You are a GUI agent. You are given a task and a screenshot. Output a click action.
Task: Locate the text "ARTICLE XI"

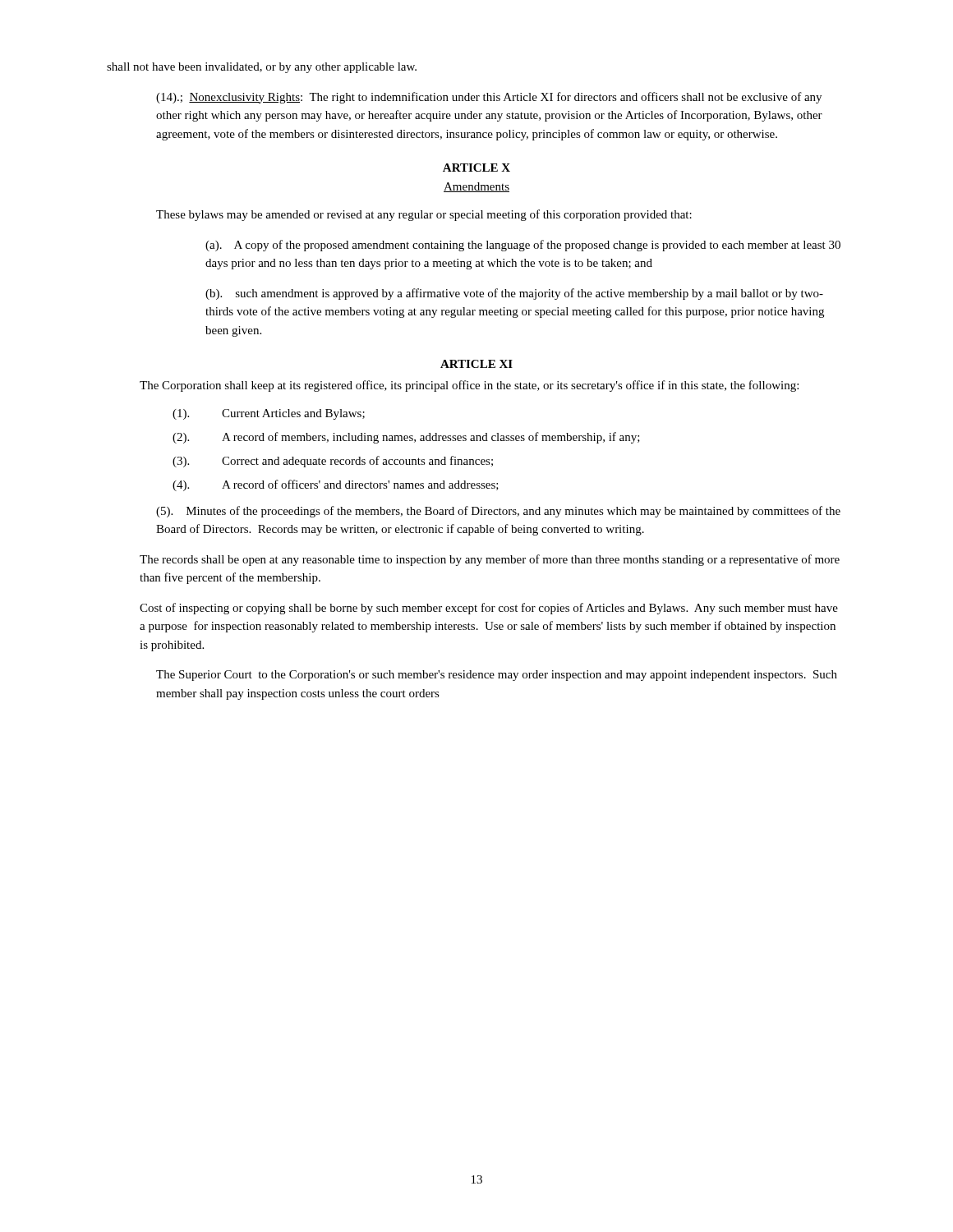476,364
